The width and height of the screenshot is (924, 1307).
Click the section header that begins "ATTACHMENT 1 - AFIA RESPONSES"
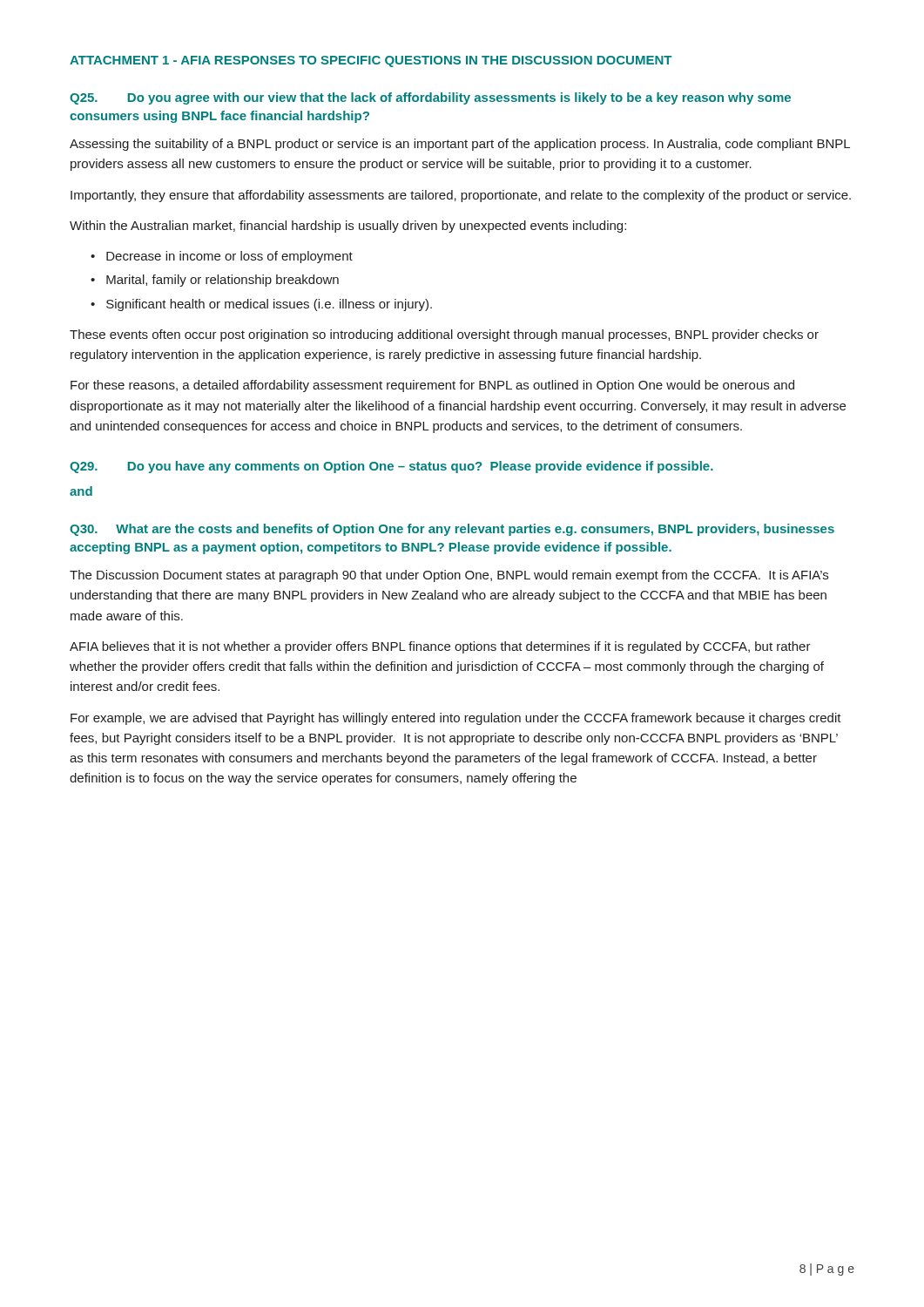[371, 60]
